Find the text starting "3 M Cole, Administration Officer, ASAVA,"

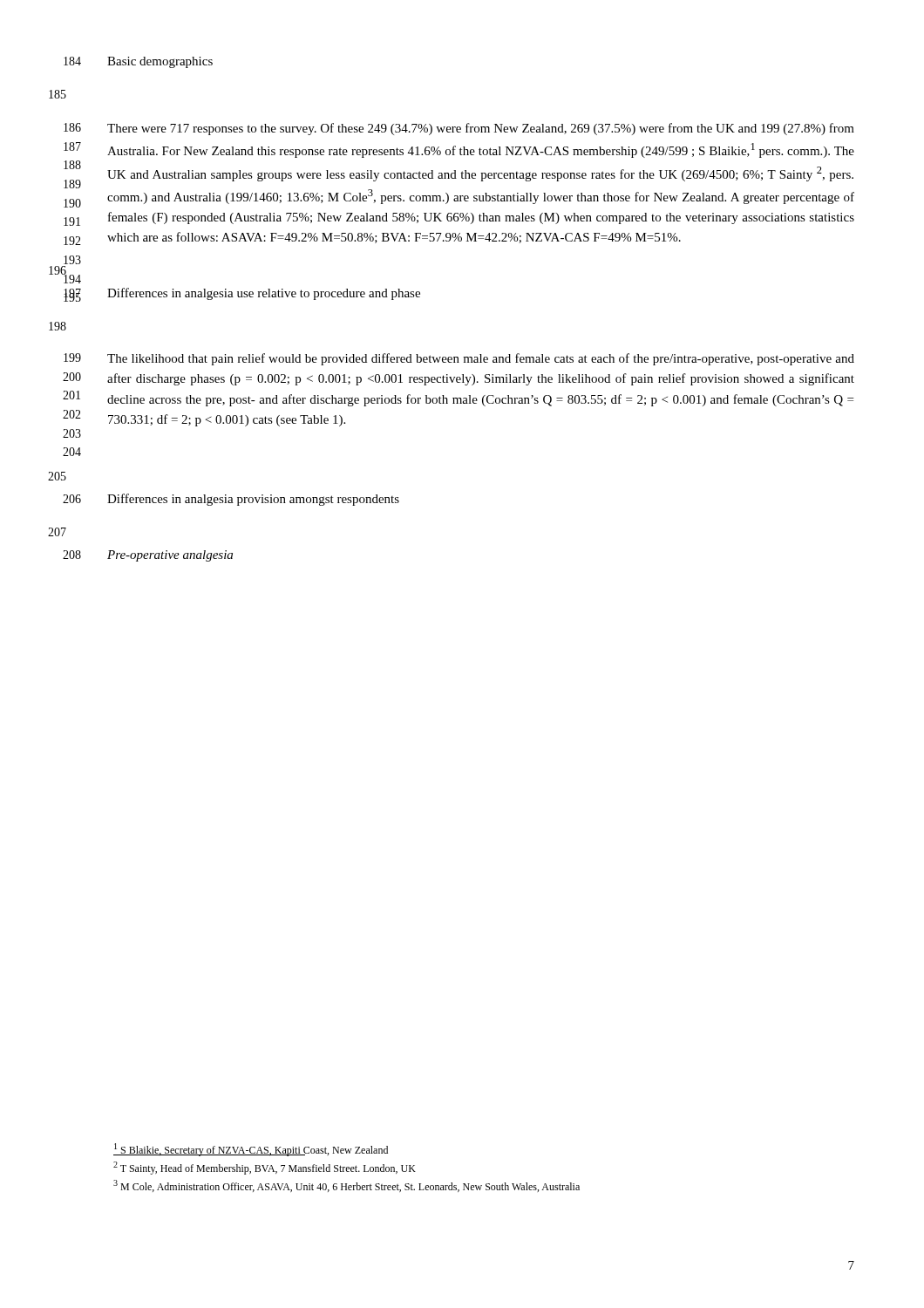[347, 1186]
